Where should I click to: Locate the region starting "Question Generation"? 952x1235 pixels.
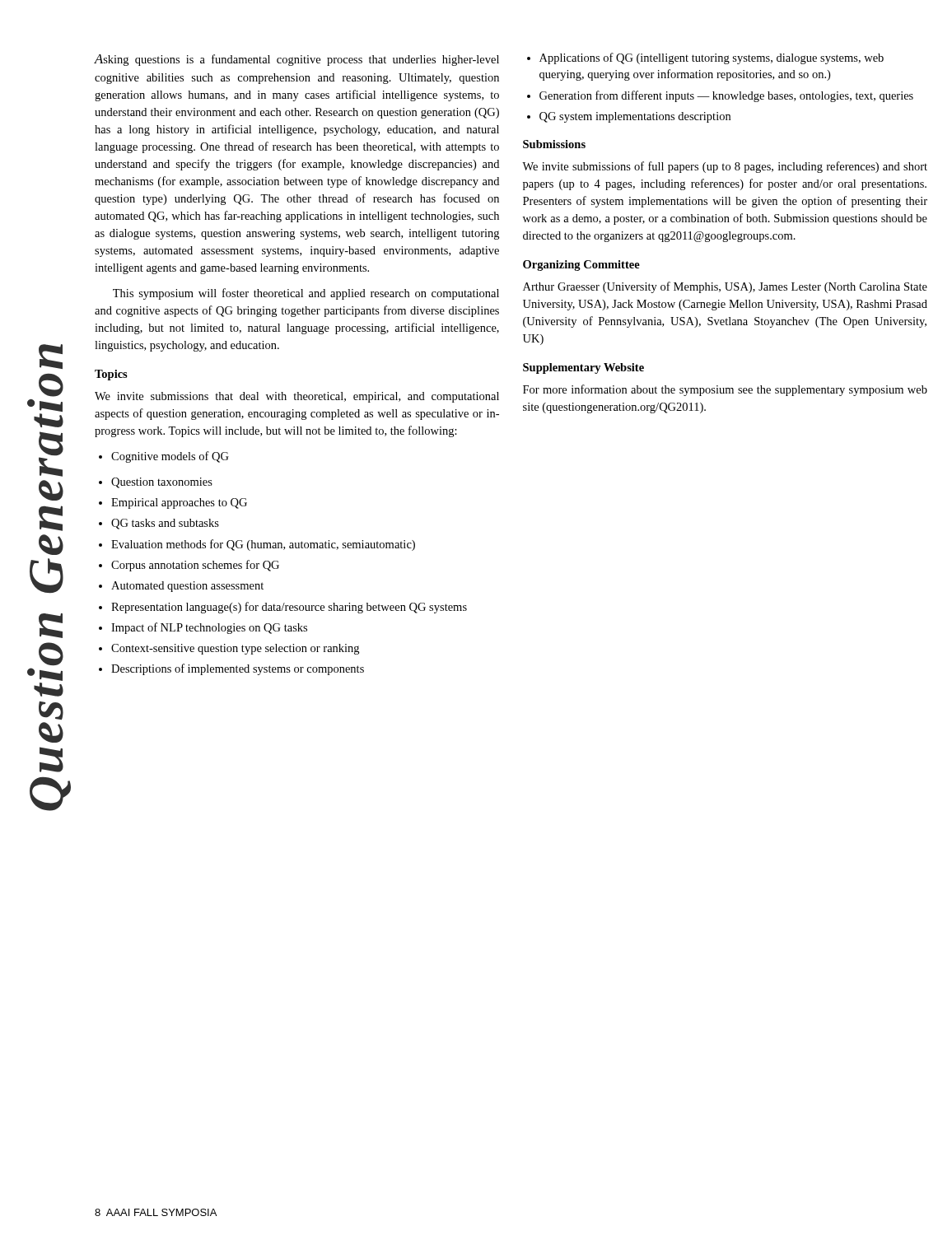click(45, 576)
